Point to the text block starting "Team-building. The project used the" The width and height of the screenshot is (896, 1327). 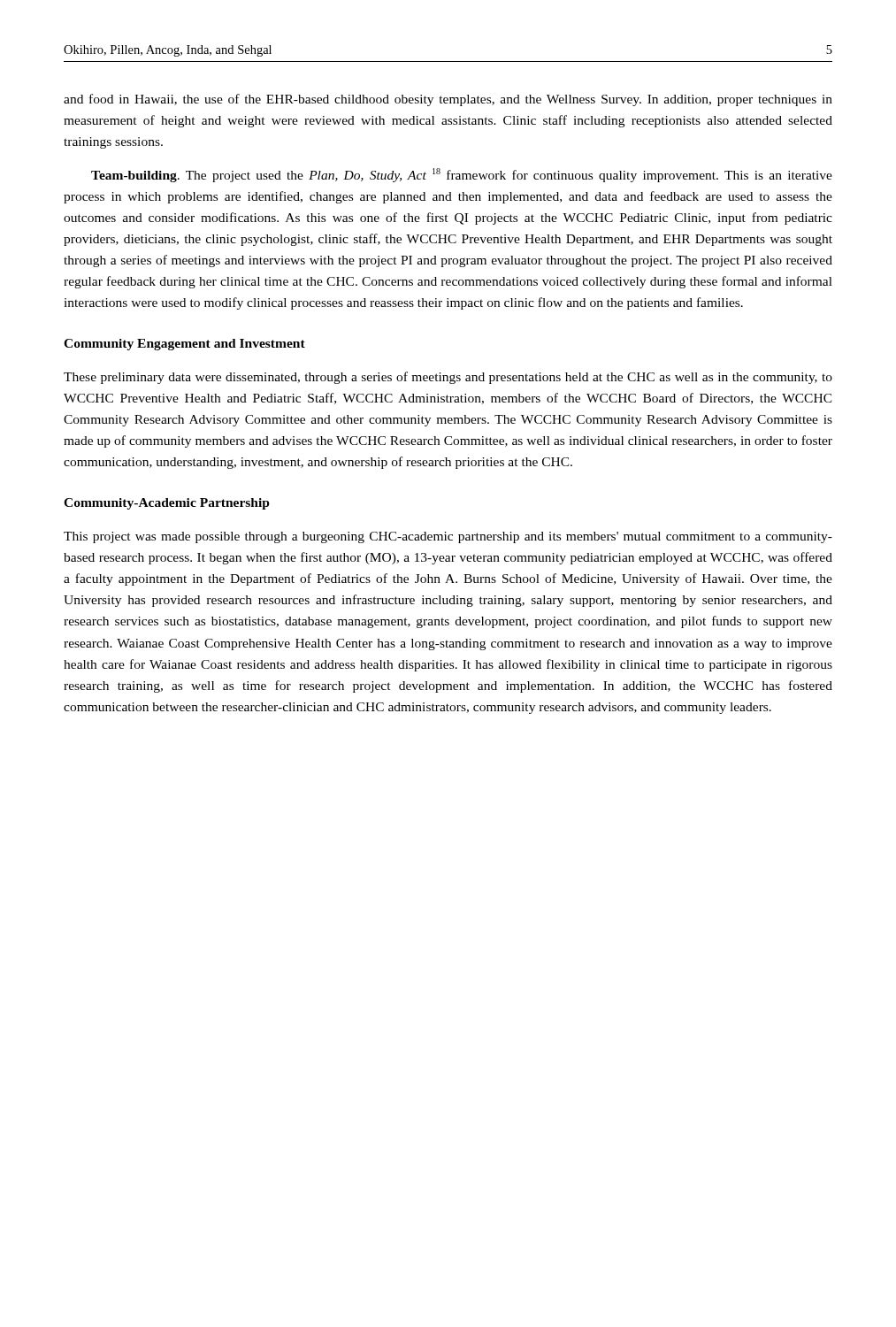click(448, 239)
